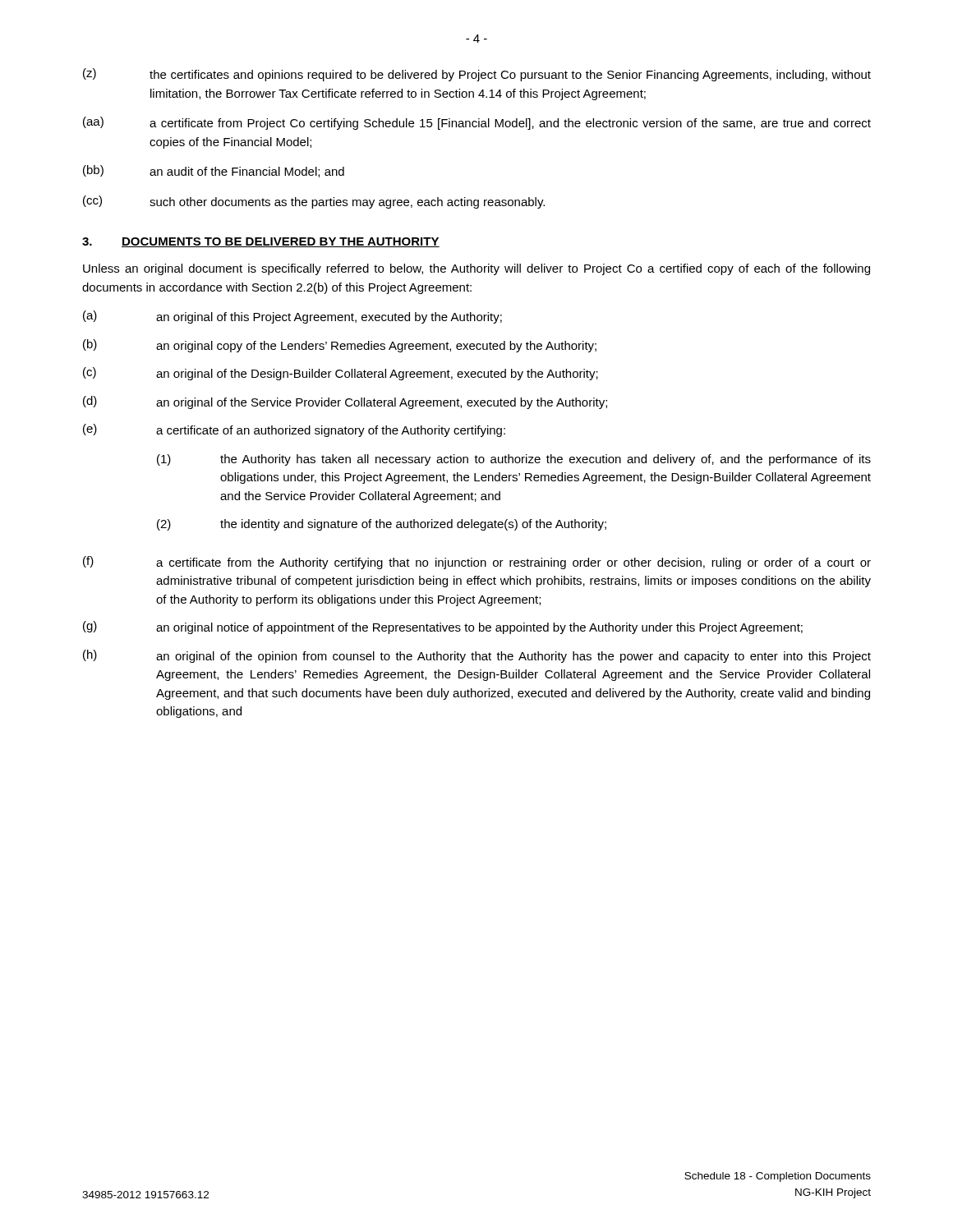Navigate to the passage starting "3. DOCUMENTS TO BE DELIVERED"
953x1232 pixels.
point(261,242)
